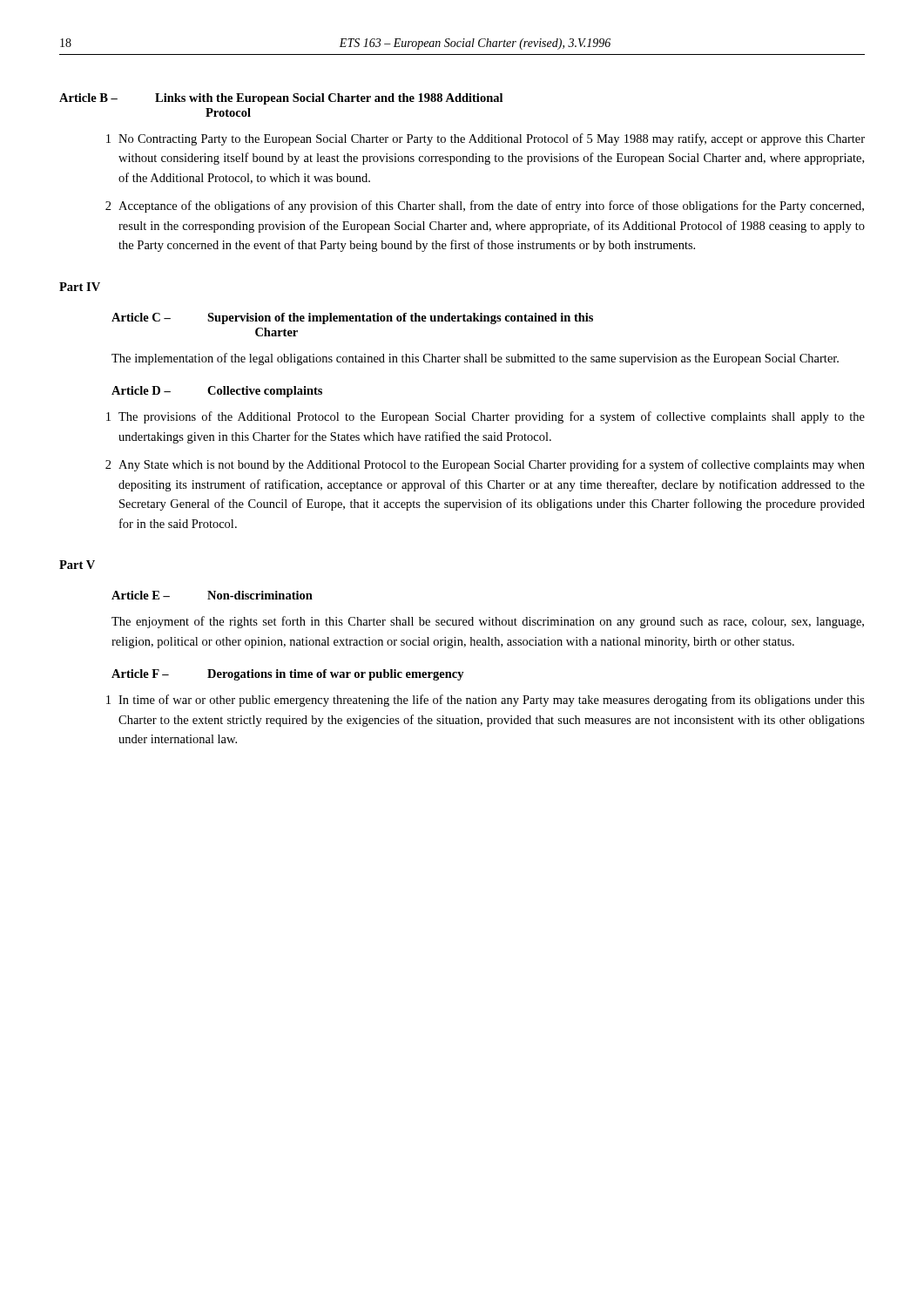This screenshot has height=1307, width=924.
Task: Find the list item that reads "2 Any State which is"
Action: [x=462, y=494]
